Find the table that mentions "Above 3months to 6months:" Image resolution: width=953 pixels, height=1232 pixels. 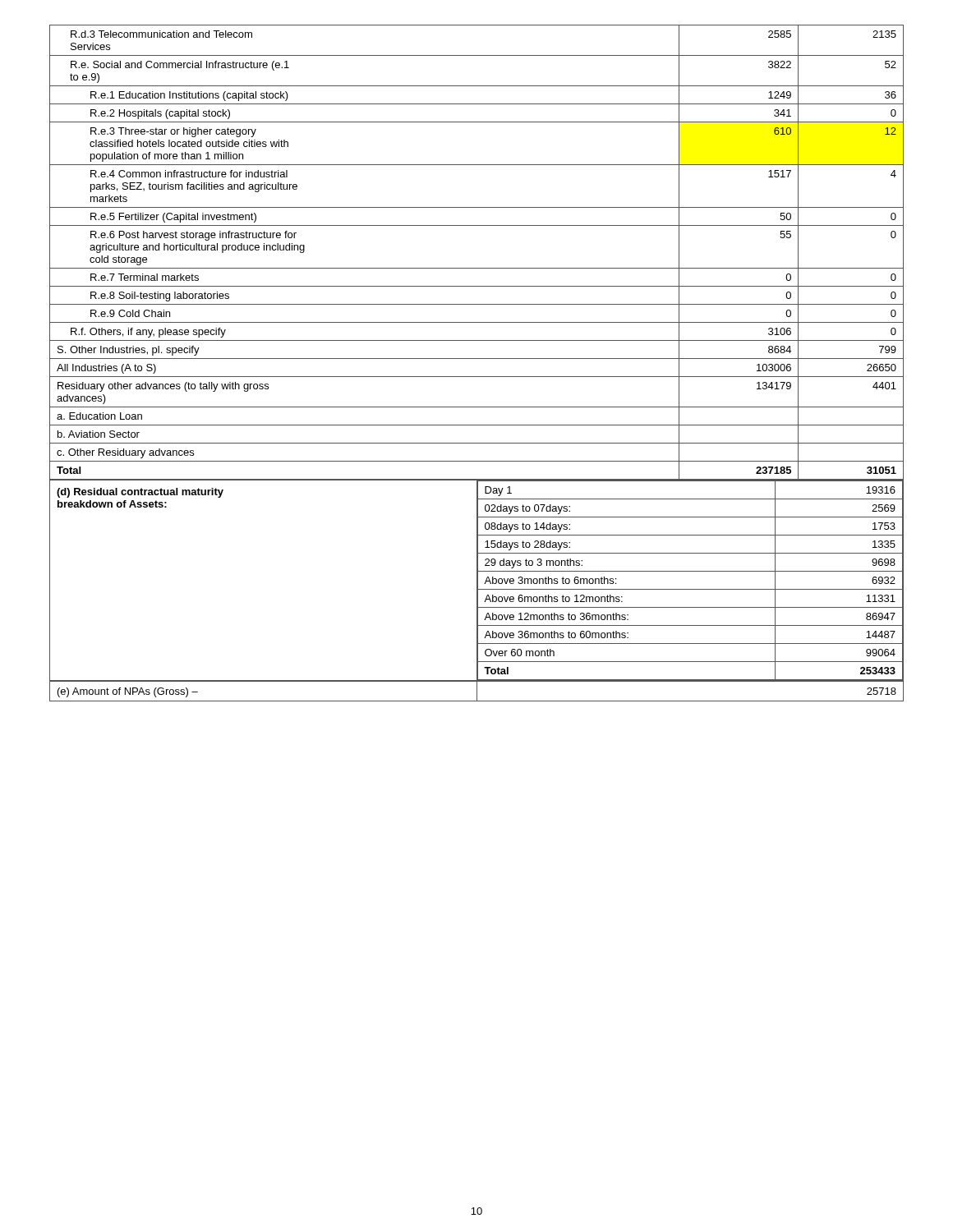pyautogui.click(x=690, y=580)
